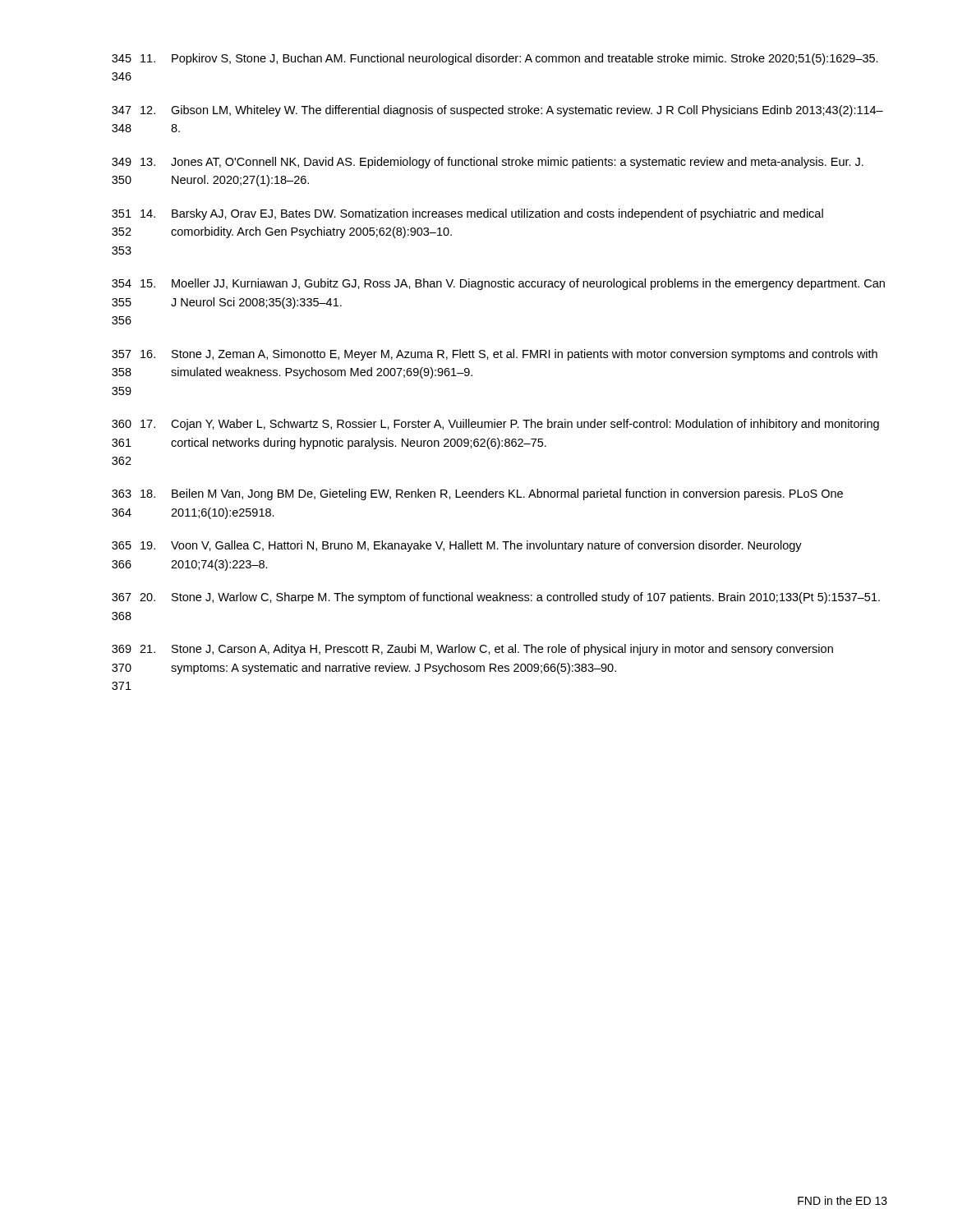Select the list item containing "347 348 12. Gibson LM, Whiteley W. The"
This screenshot has height=1232, width=953.
pos(485,119)
